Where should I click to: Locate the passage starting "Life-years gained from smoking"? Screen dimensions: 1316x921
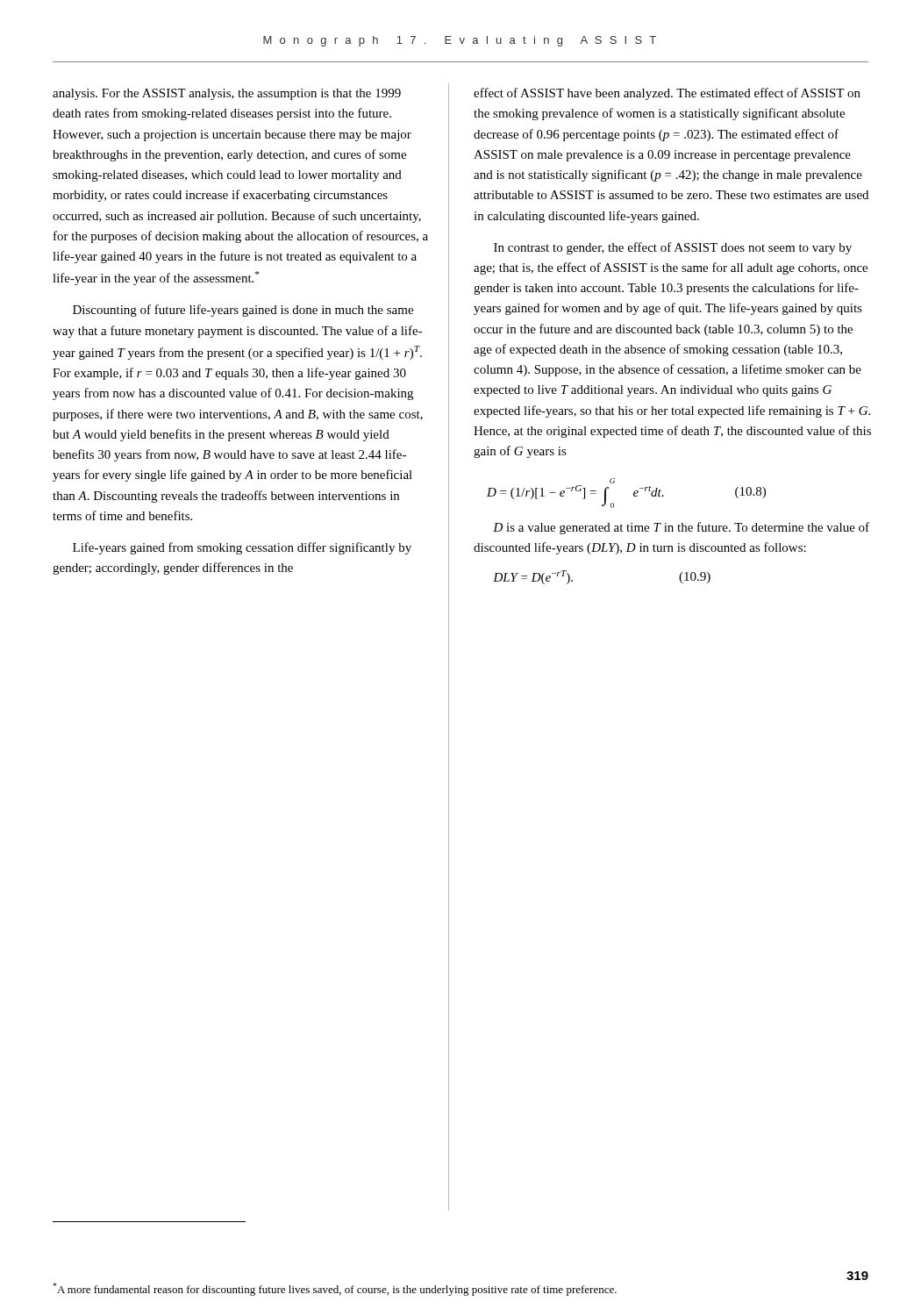tap(241, 558)
